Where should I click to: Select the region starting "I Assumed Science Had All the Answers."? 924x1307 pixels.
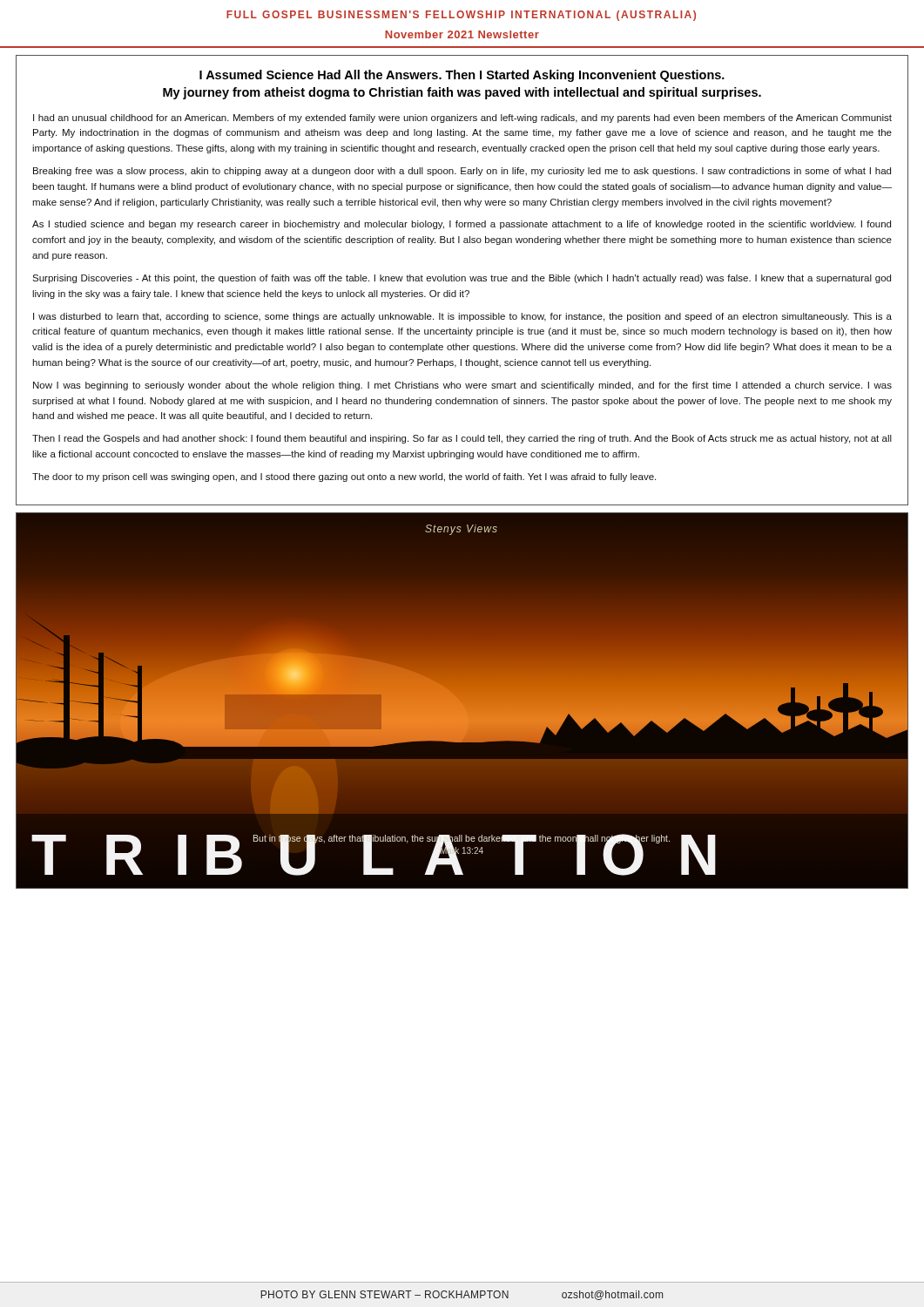pos(462,84)
